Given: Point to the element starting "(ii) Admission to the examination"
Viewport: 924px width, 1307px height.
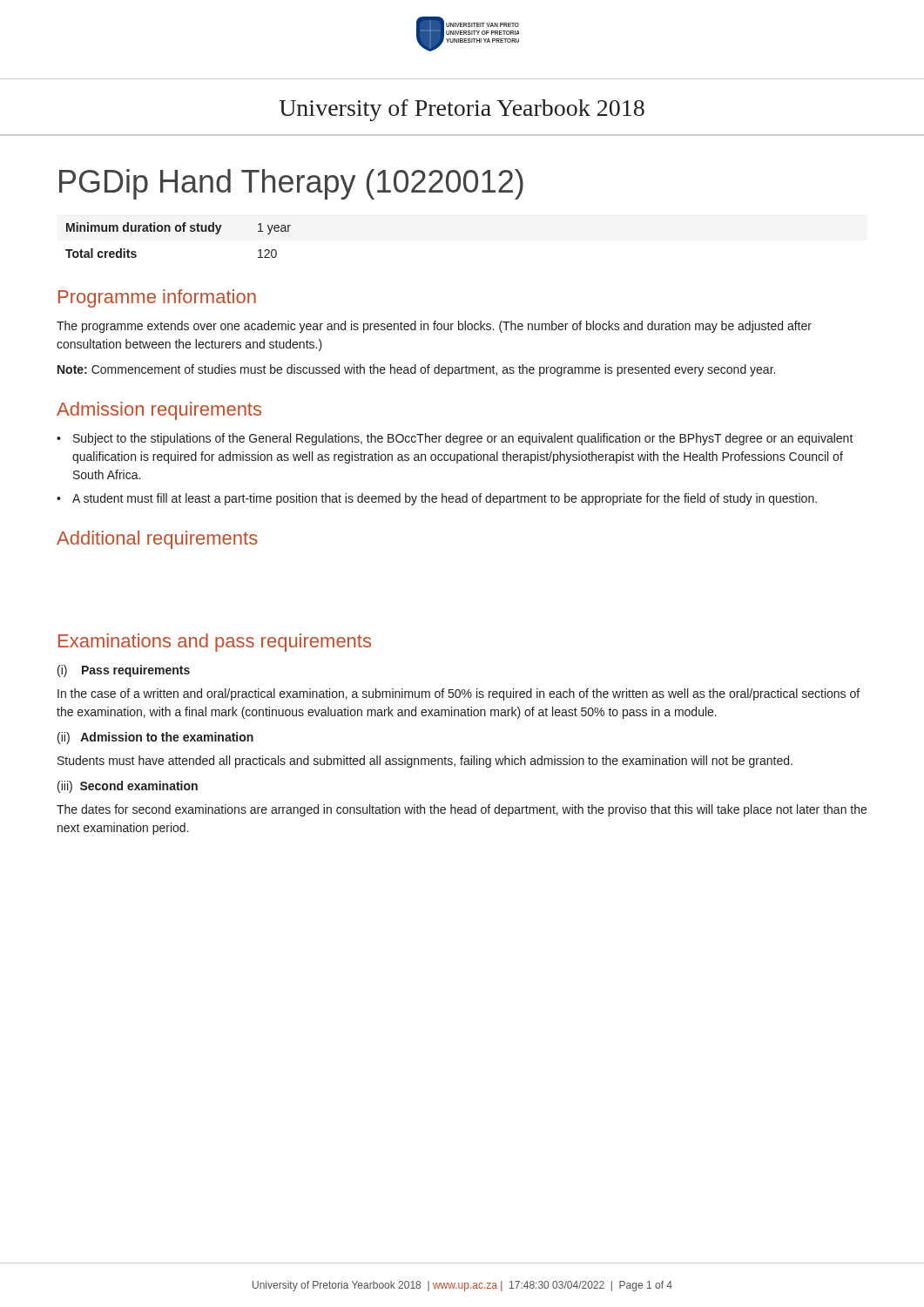Looking at the screenshot, I should pyautogui.click(x=155, y=737).
